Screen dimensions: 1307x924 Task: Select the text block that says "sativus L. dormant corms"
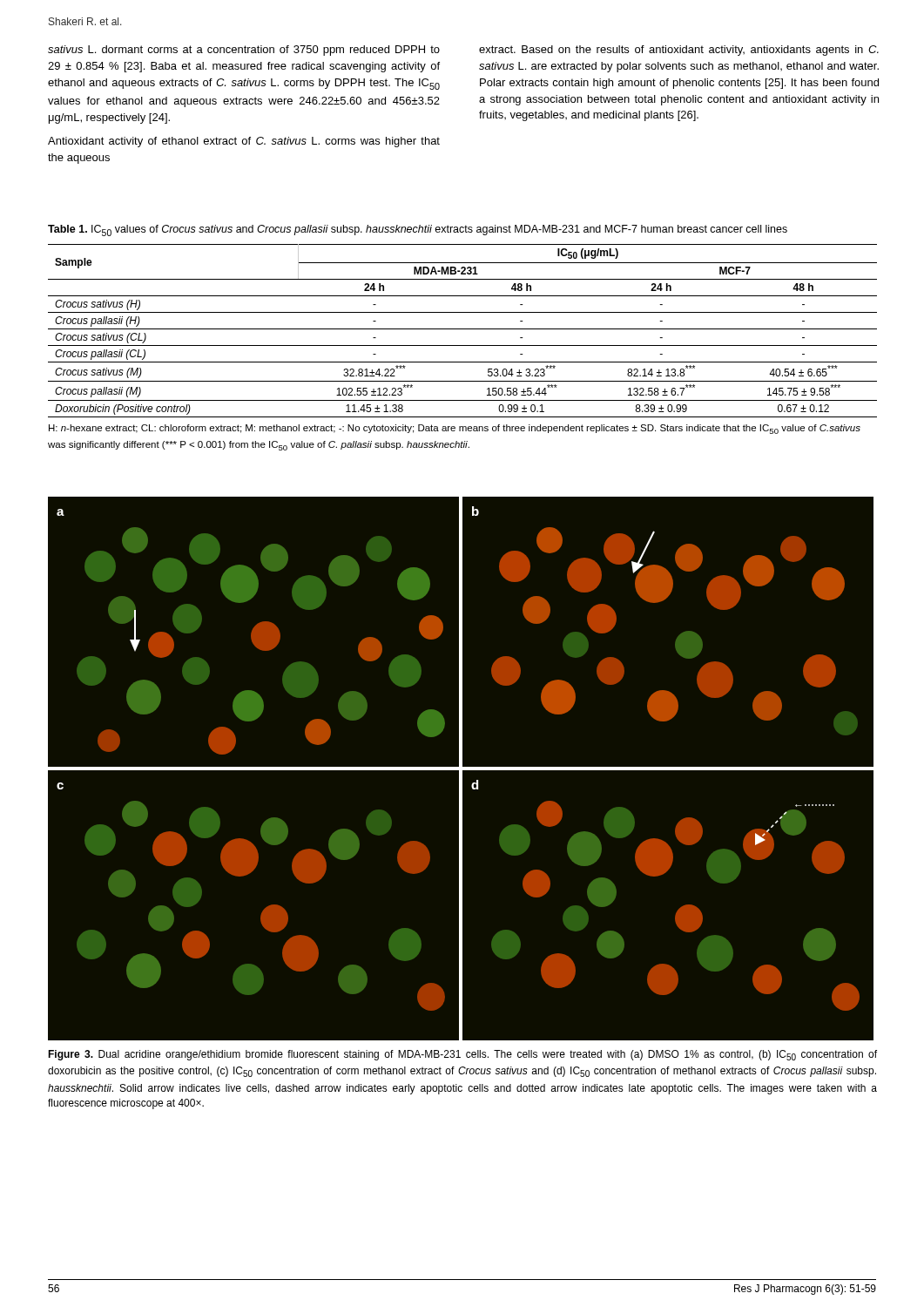pos(244,104)
